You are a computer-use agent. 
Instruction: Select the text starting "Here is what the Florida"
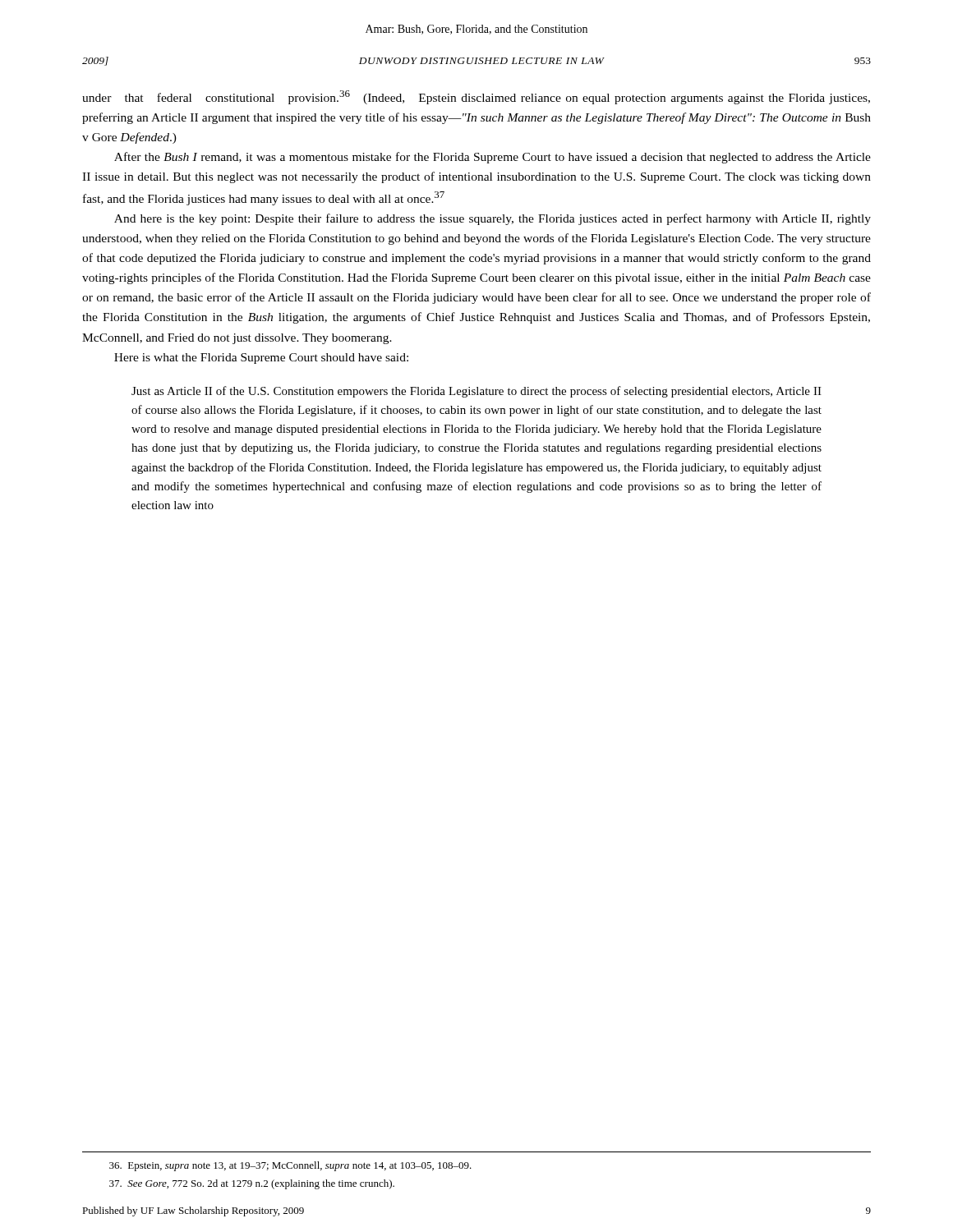[x=261, y=359]
